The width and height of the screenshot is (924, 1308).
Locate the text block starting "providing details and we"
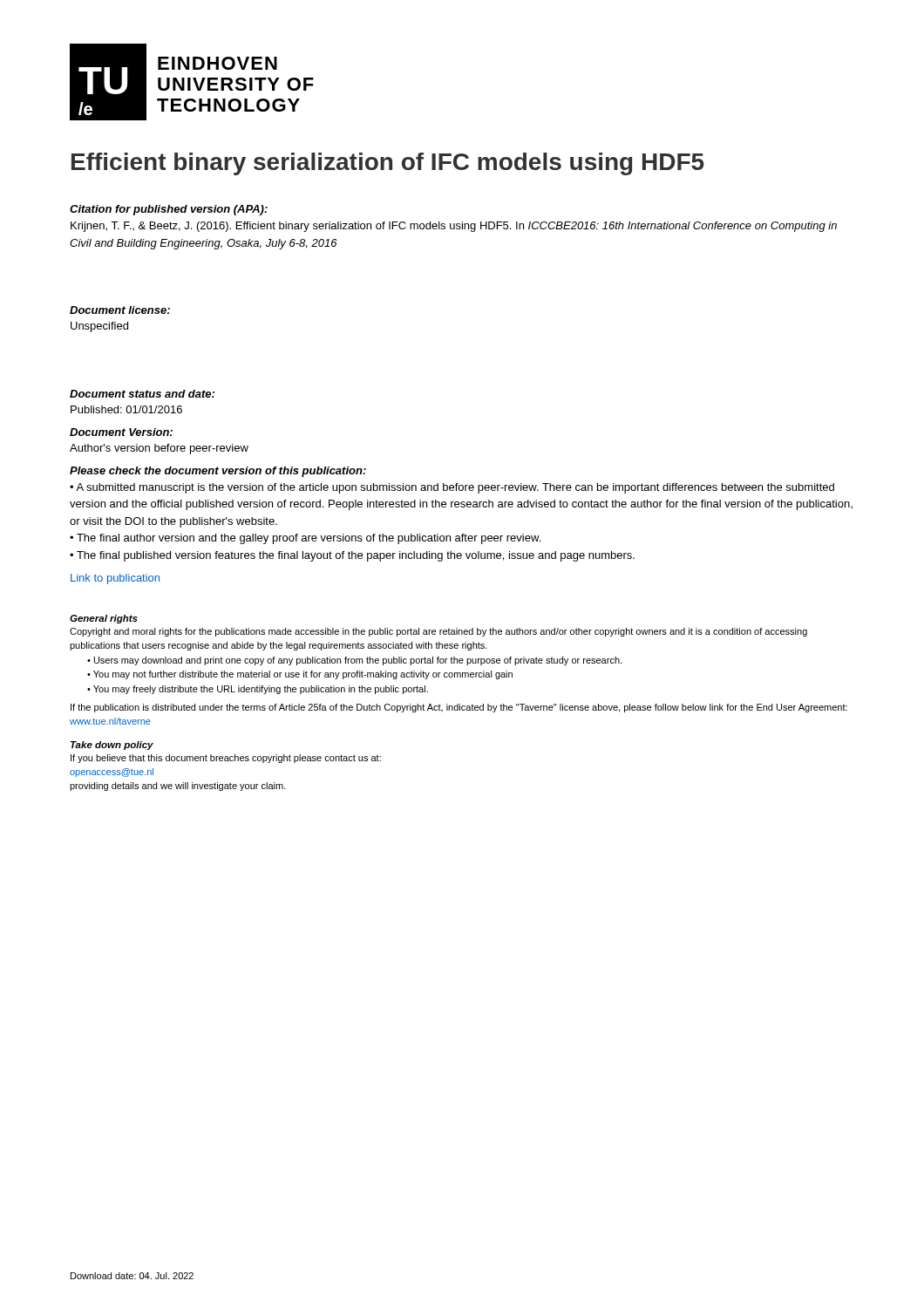178,786
